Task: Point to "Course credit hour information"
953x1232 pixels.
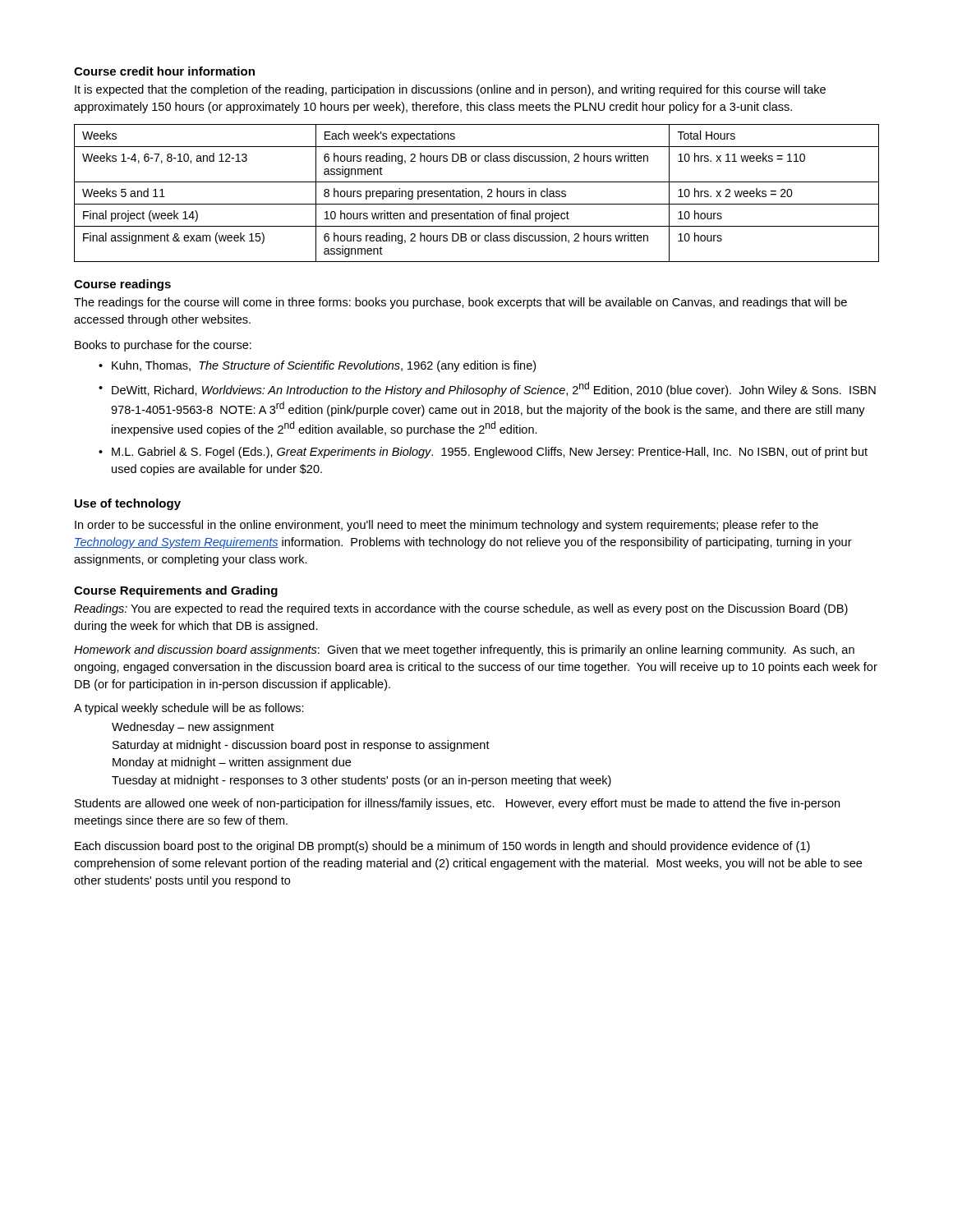Action: click(x=165, y=71)
